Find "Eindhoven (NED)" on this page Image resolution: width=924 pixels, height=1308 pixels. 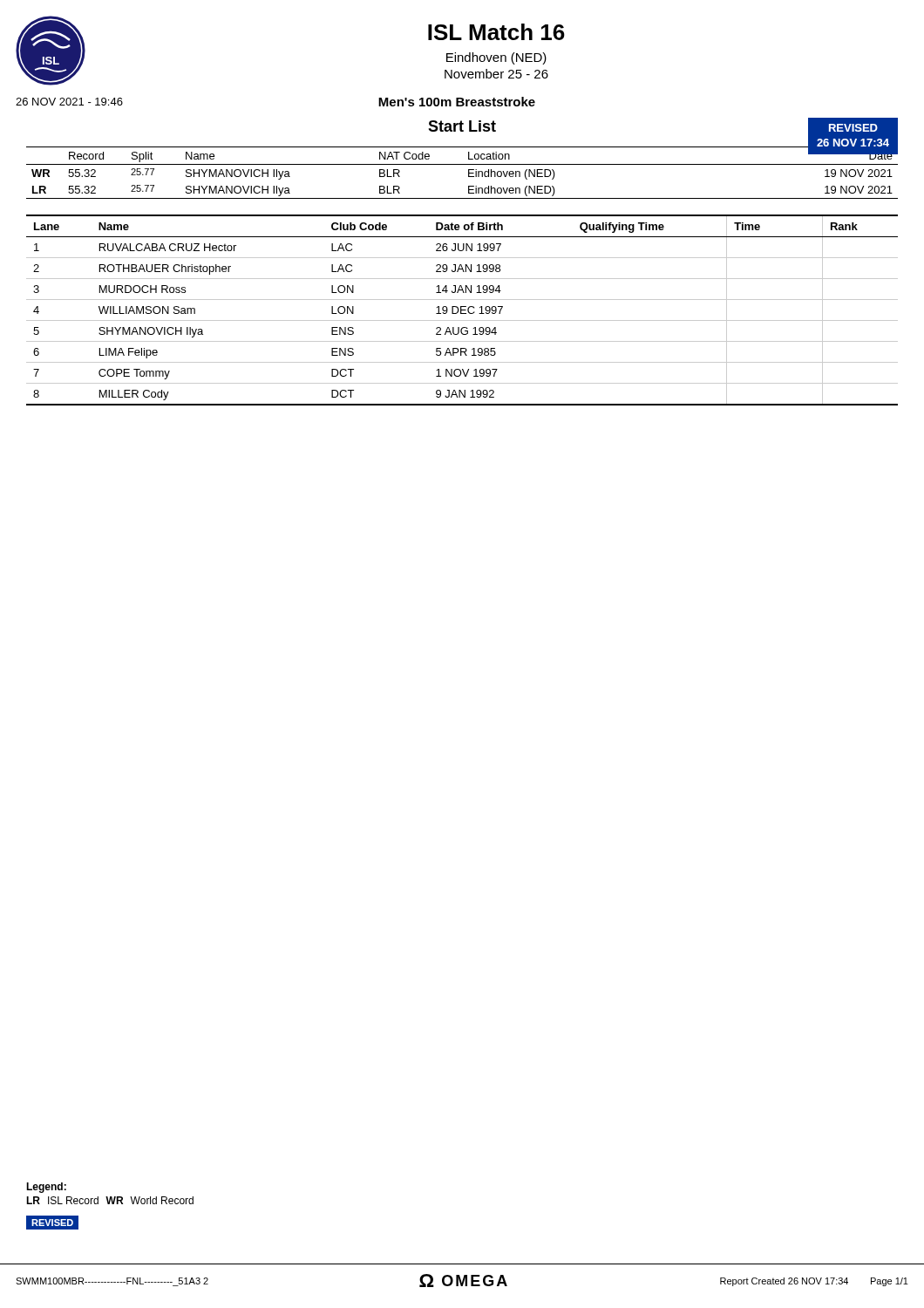(x=496, y=57)
